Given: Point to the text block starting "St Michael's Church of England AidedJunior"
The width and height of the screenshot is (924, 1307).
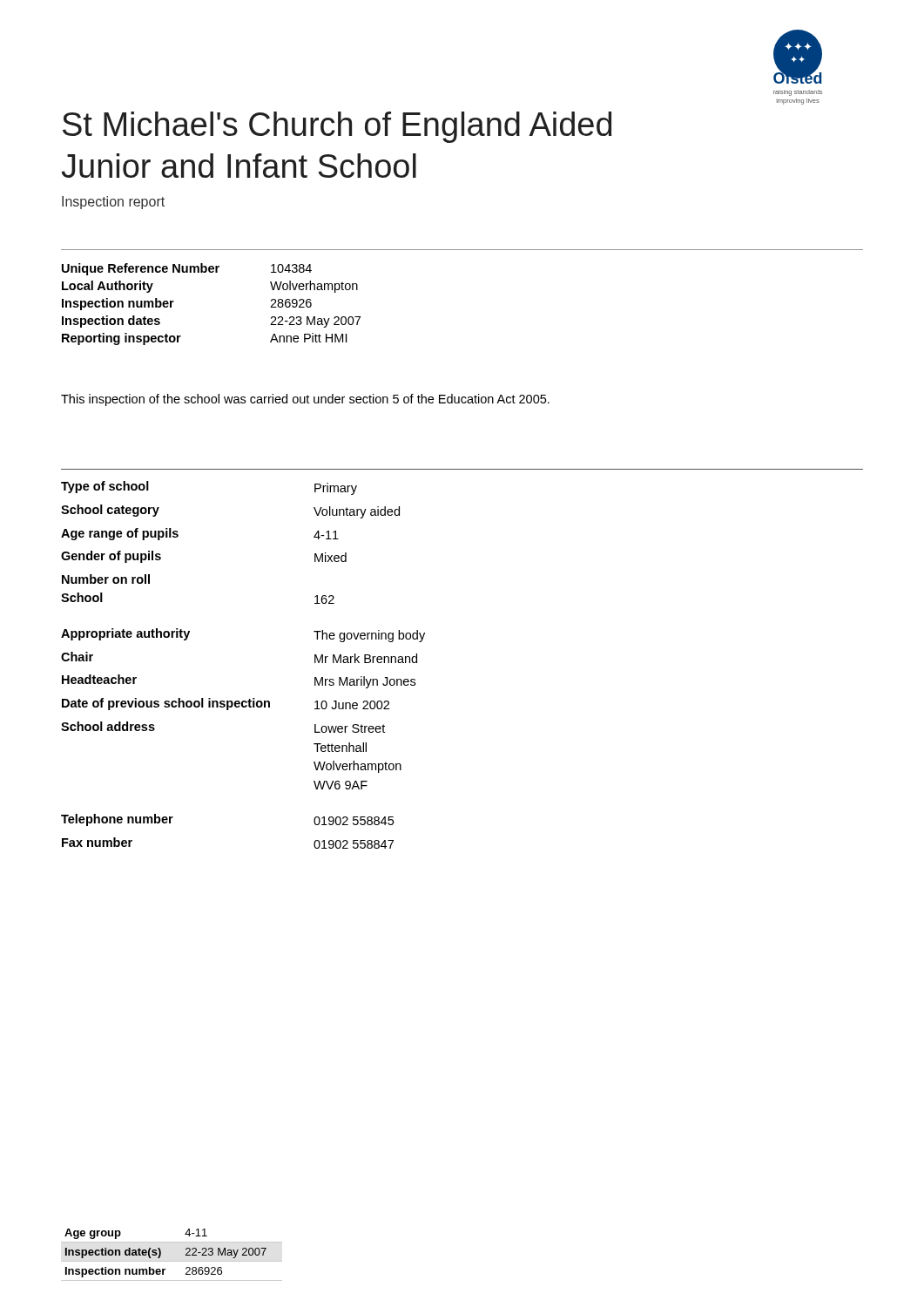Looking at the screenshot, I should coord(337,127).
